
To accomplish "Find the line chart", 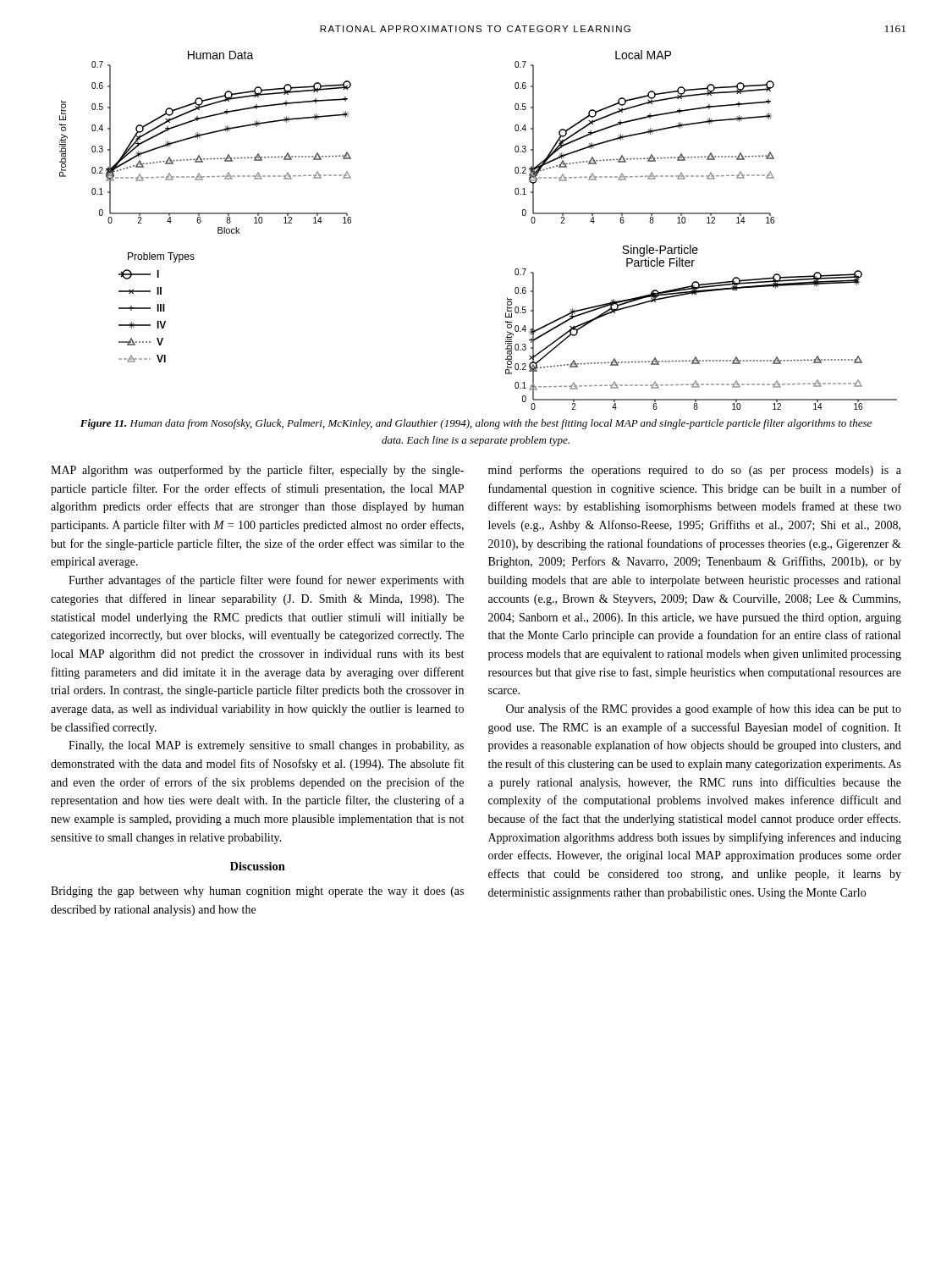I will coord(476,228).
